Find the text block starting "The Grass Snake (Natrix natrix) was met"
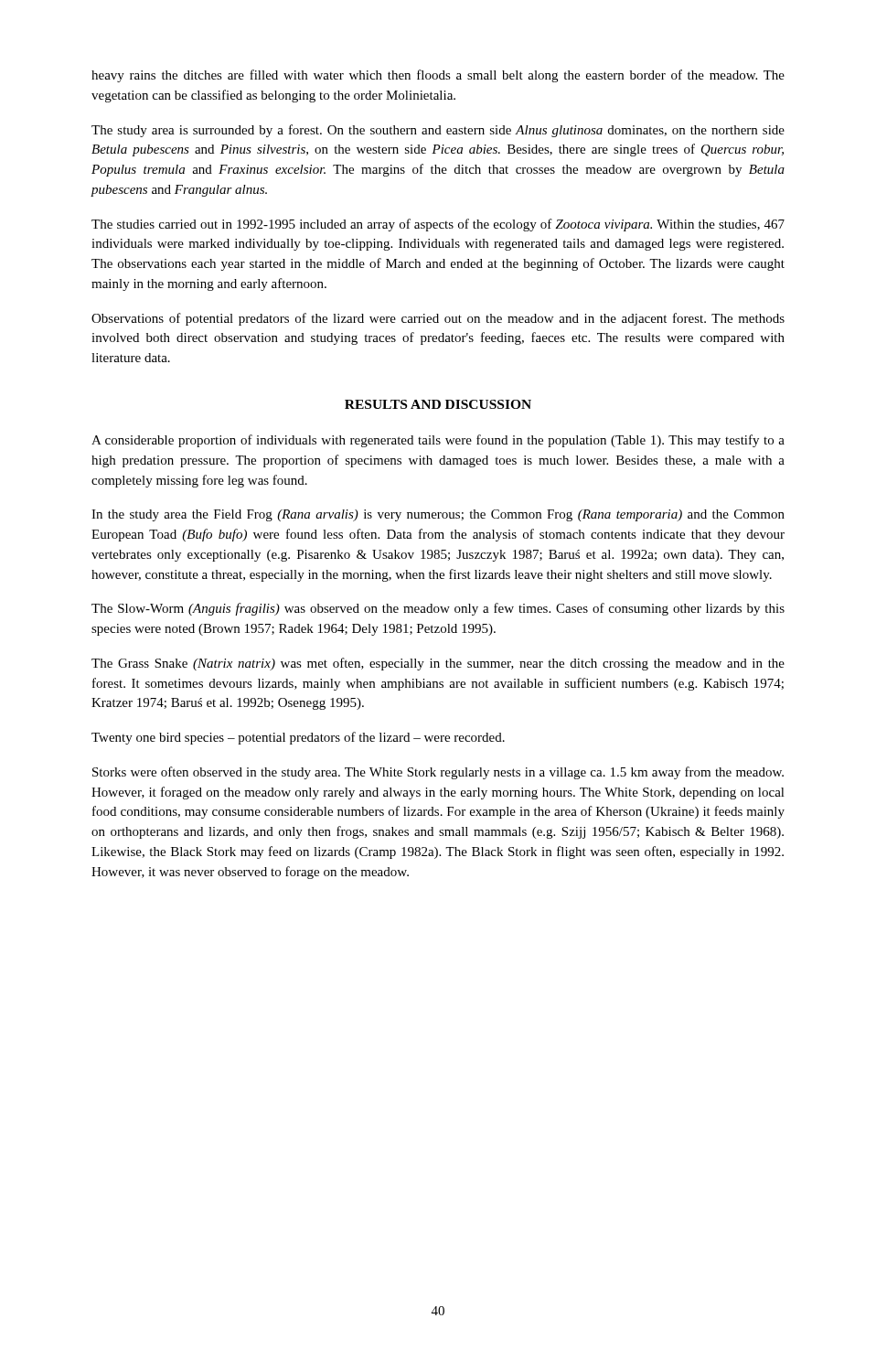 tap(438, 683)
